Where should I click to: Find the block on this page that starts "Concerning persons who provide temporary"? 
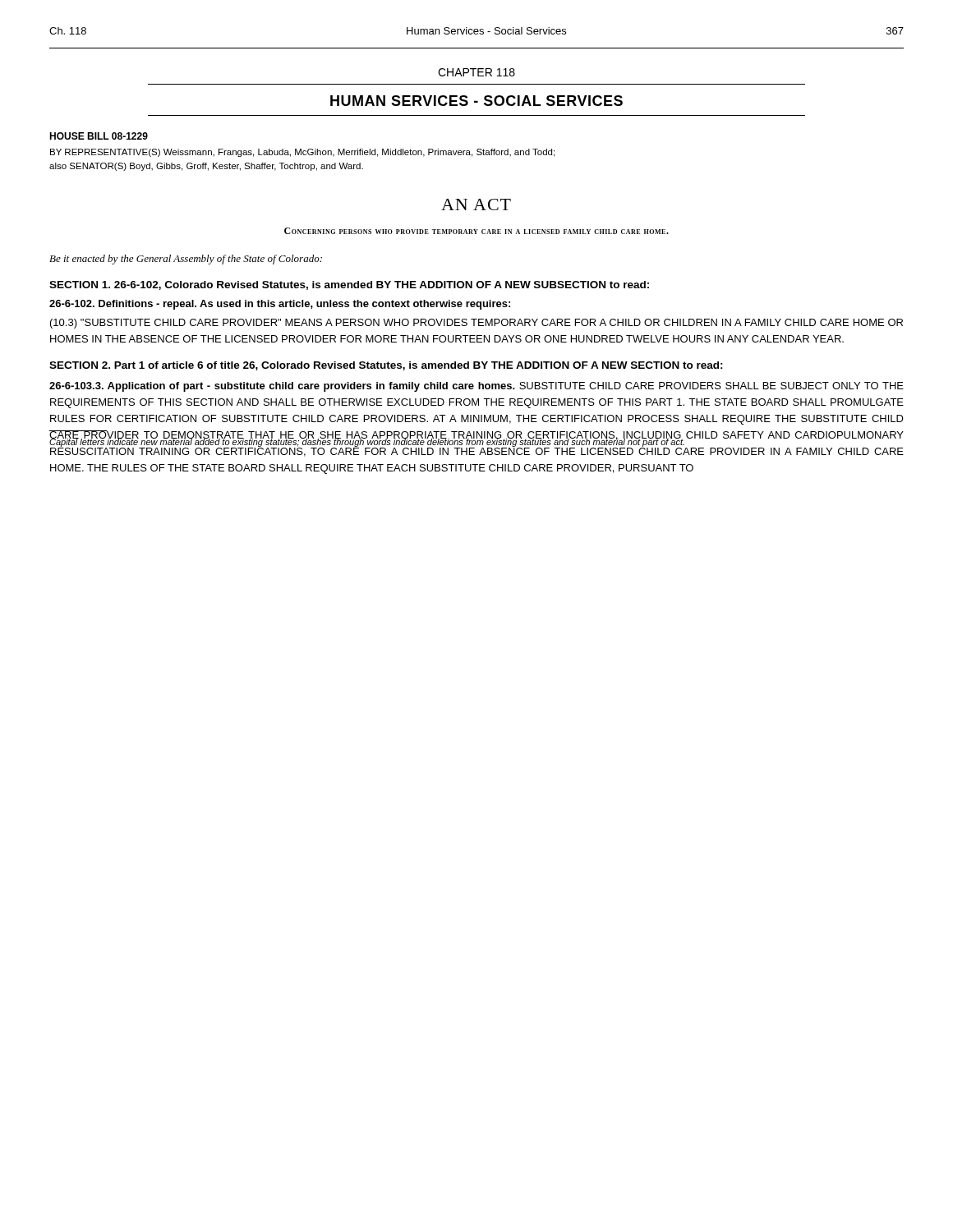476,230
